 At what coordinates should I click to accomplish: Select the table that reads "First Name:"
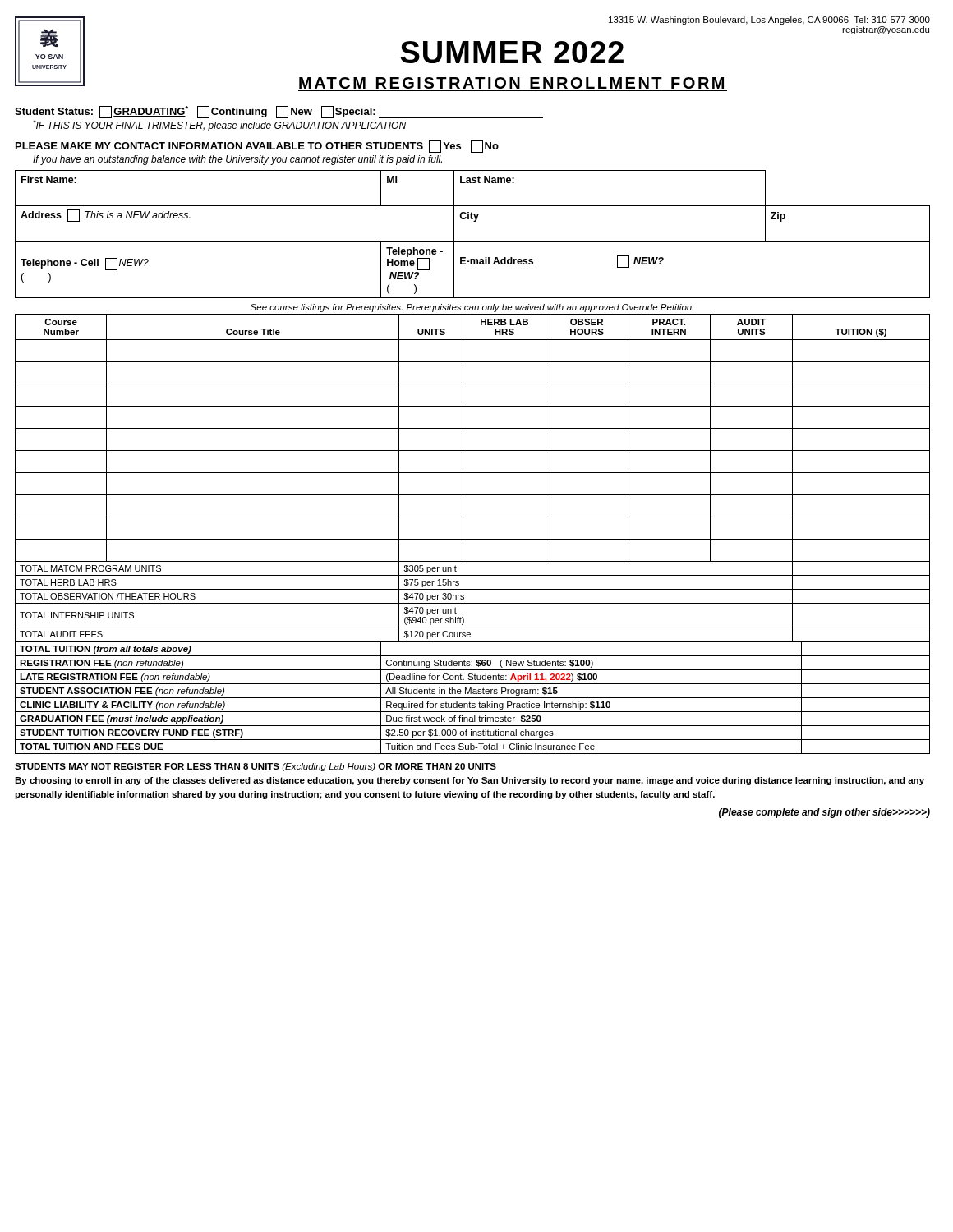point(472,234)
